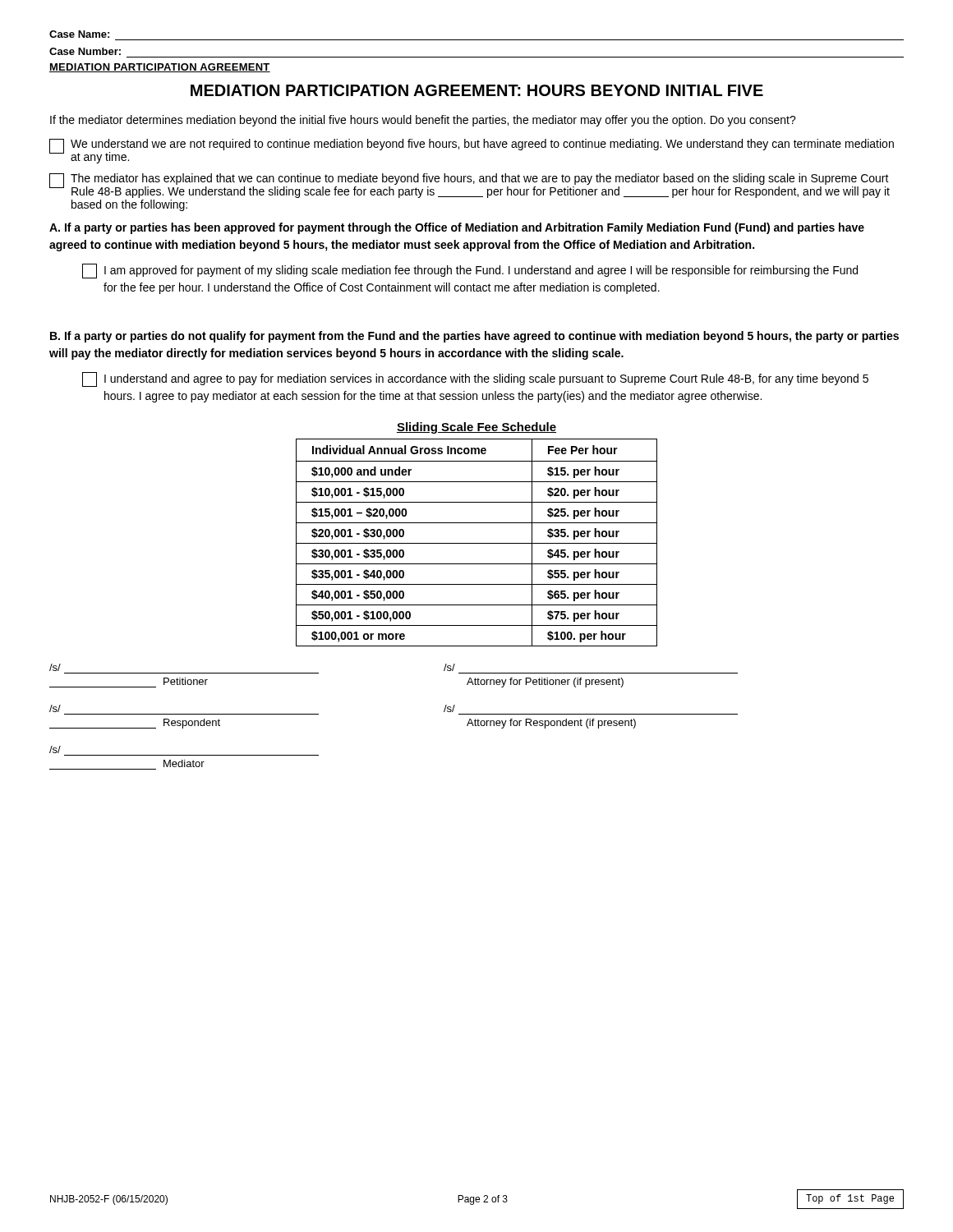953x1232 pixels.
Task: Select the passage starting "I understand and"
Action: [x=476, y=388]
